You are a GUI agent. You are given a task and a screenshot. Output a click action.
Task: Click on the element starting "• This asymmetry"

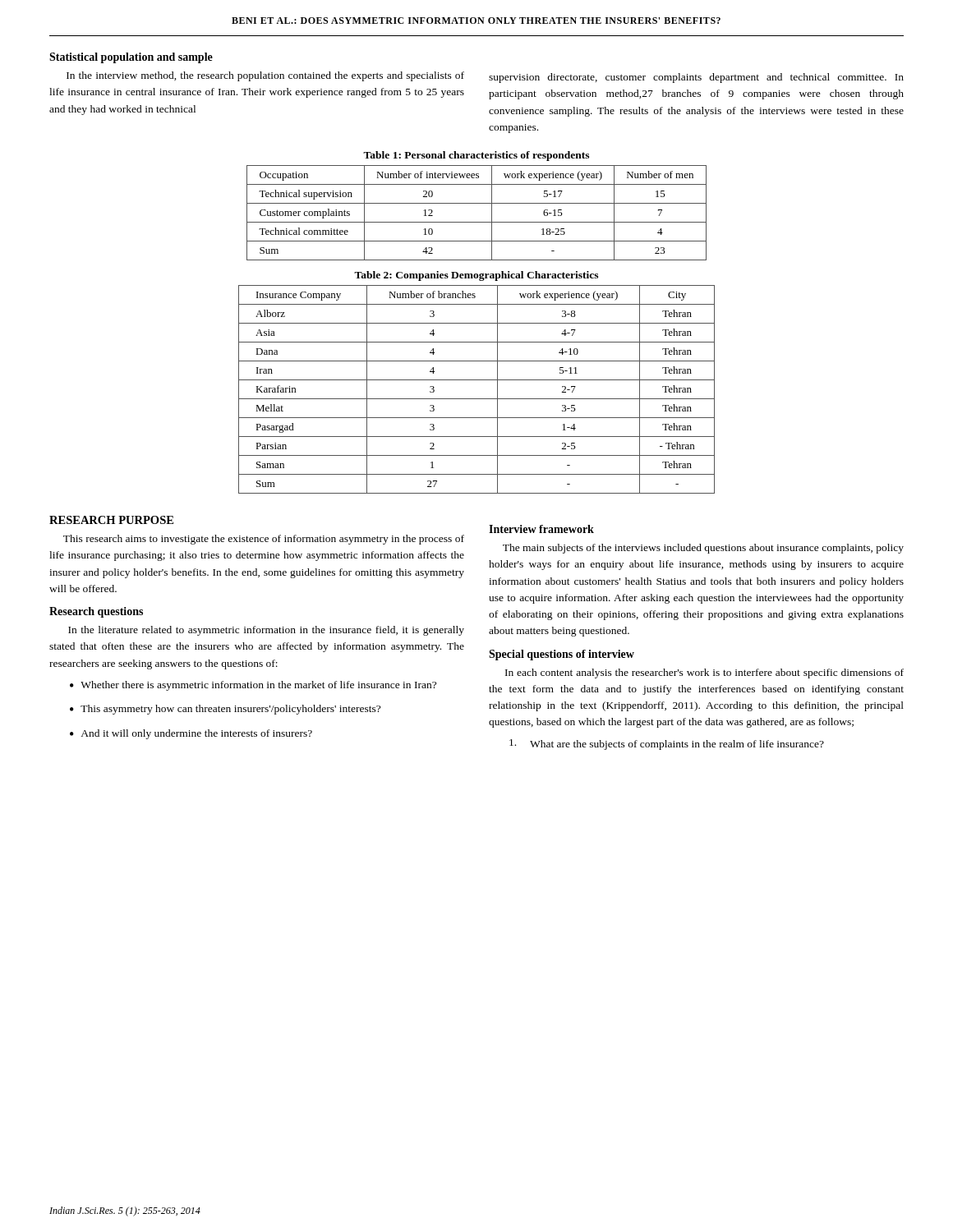point(267,710)
